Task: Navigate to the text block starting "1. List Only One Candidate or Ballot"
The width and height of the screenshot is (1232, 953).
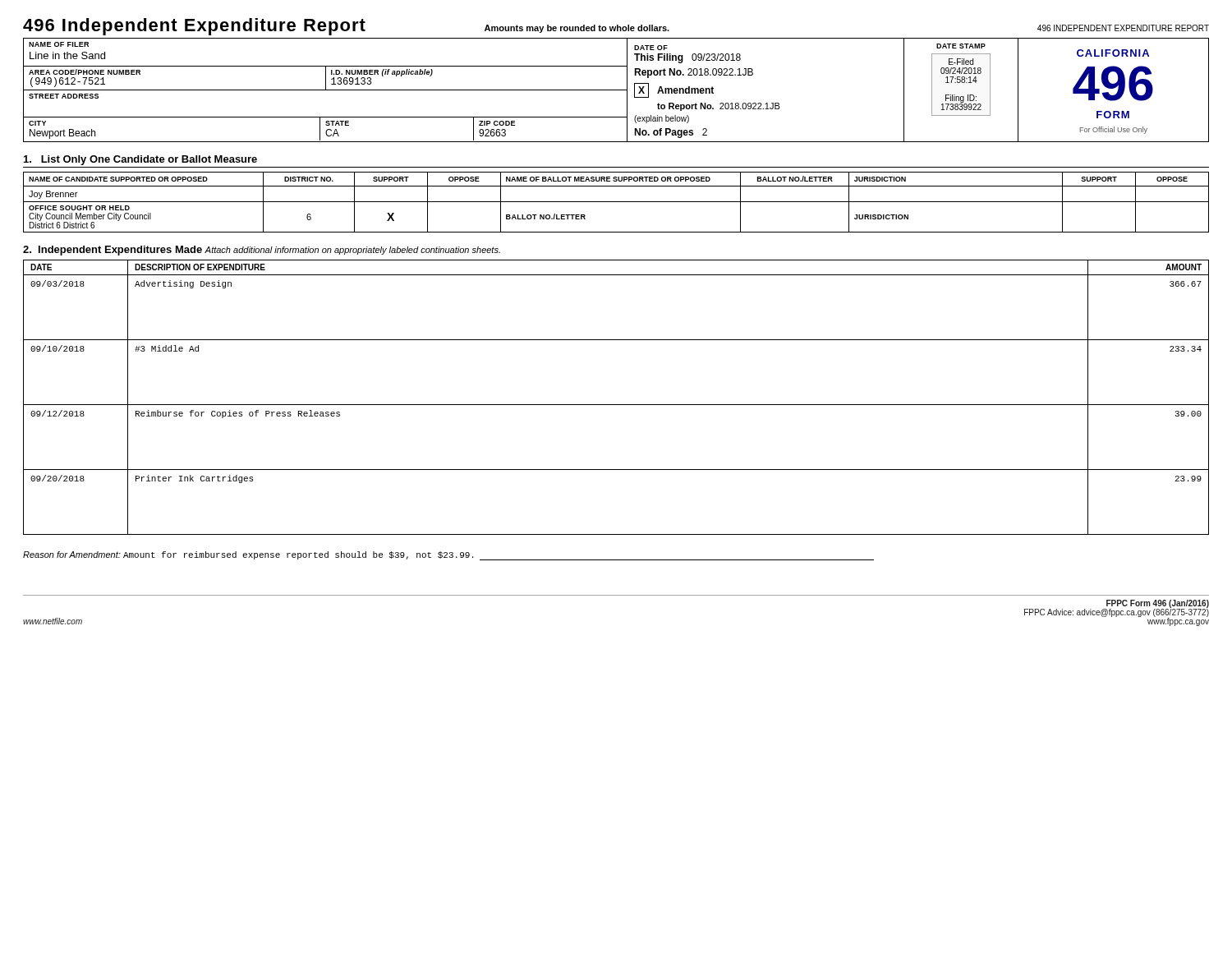Action: [140, 159]
